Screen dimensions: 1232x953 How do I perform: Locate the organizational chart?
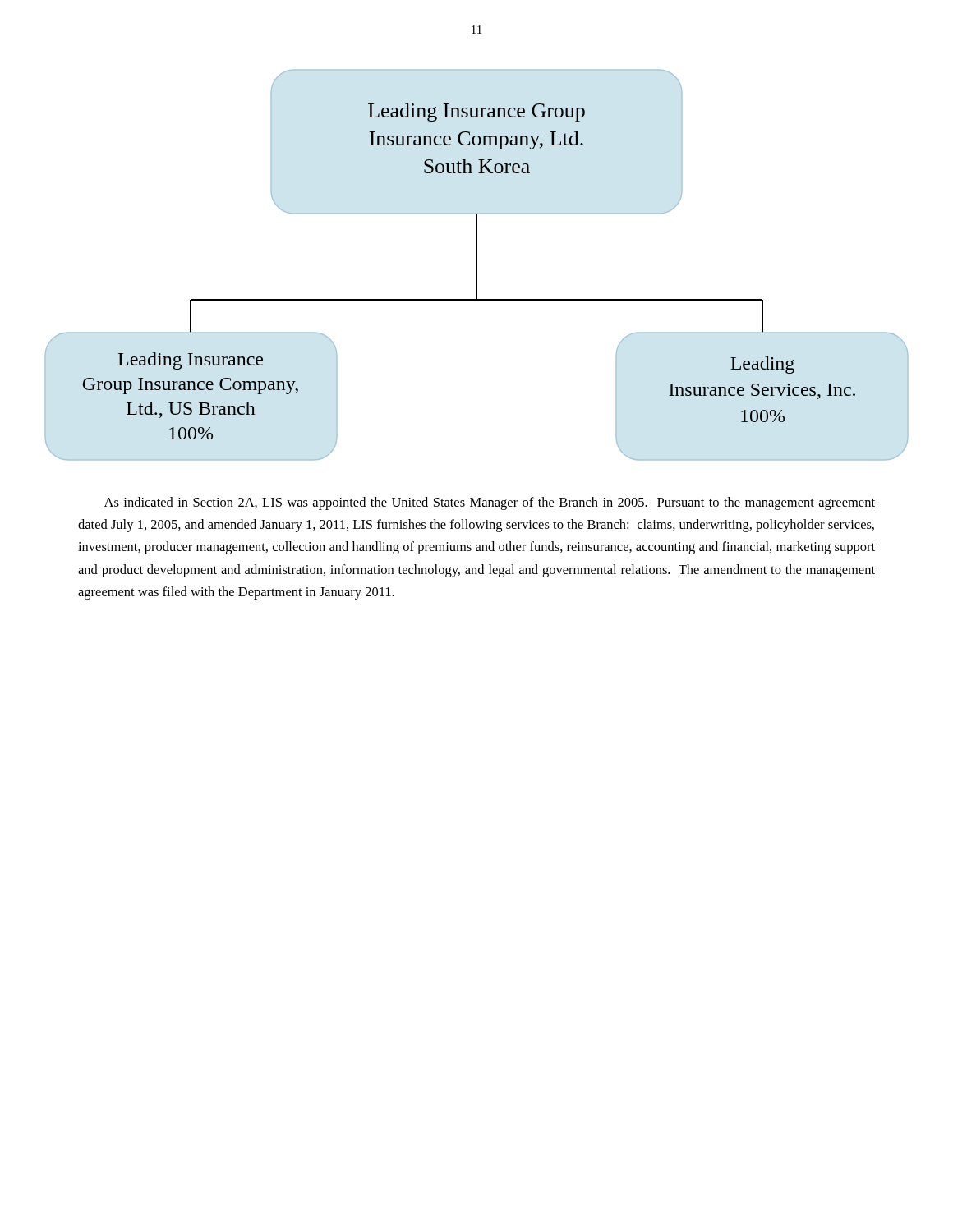476,259
